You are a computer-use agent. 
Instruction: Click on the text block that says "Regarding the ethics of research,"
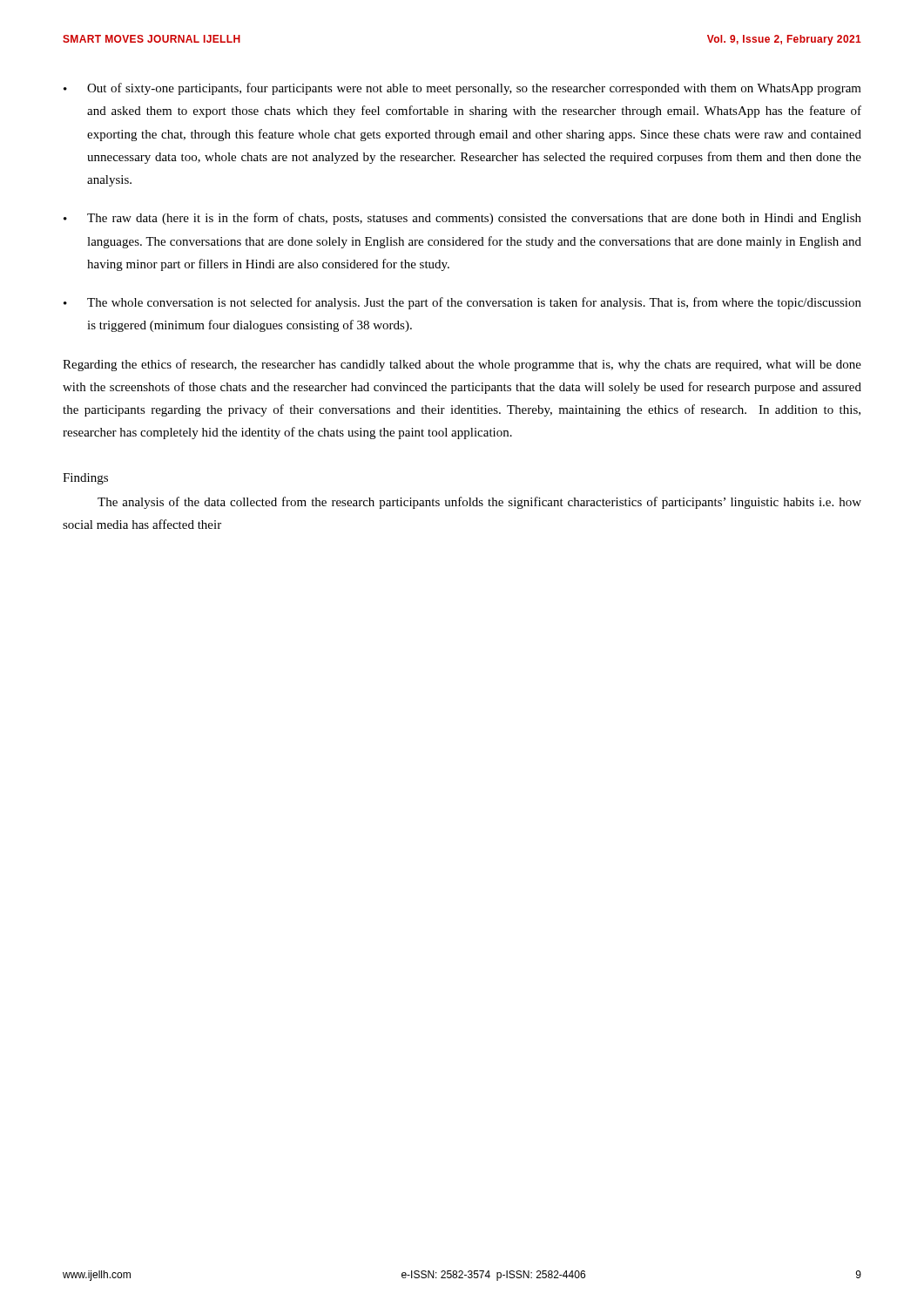coord(462,398)
